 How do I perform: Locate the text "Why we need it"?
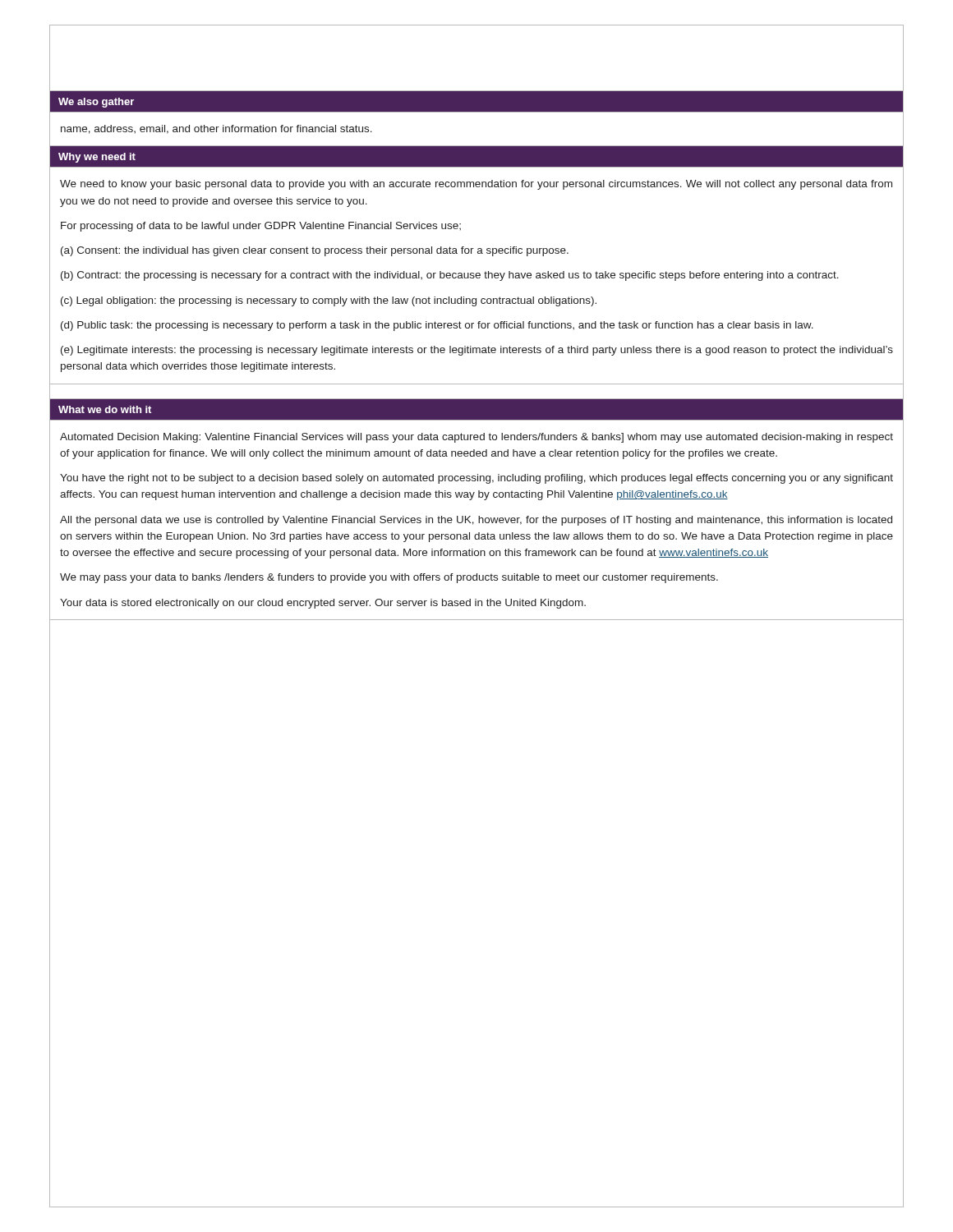[x=97, y=157]
